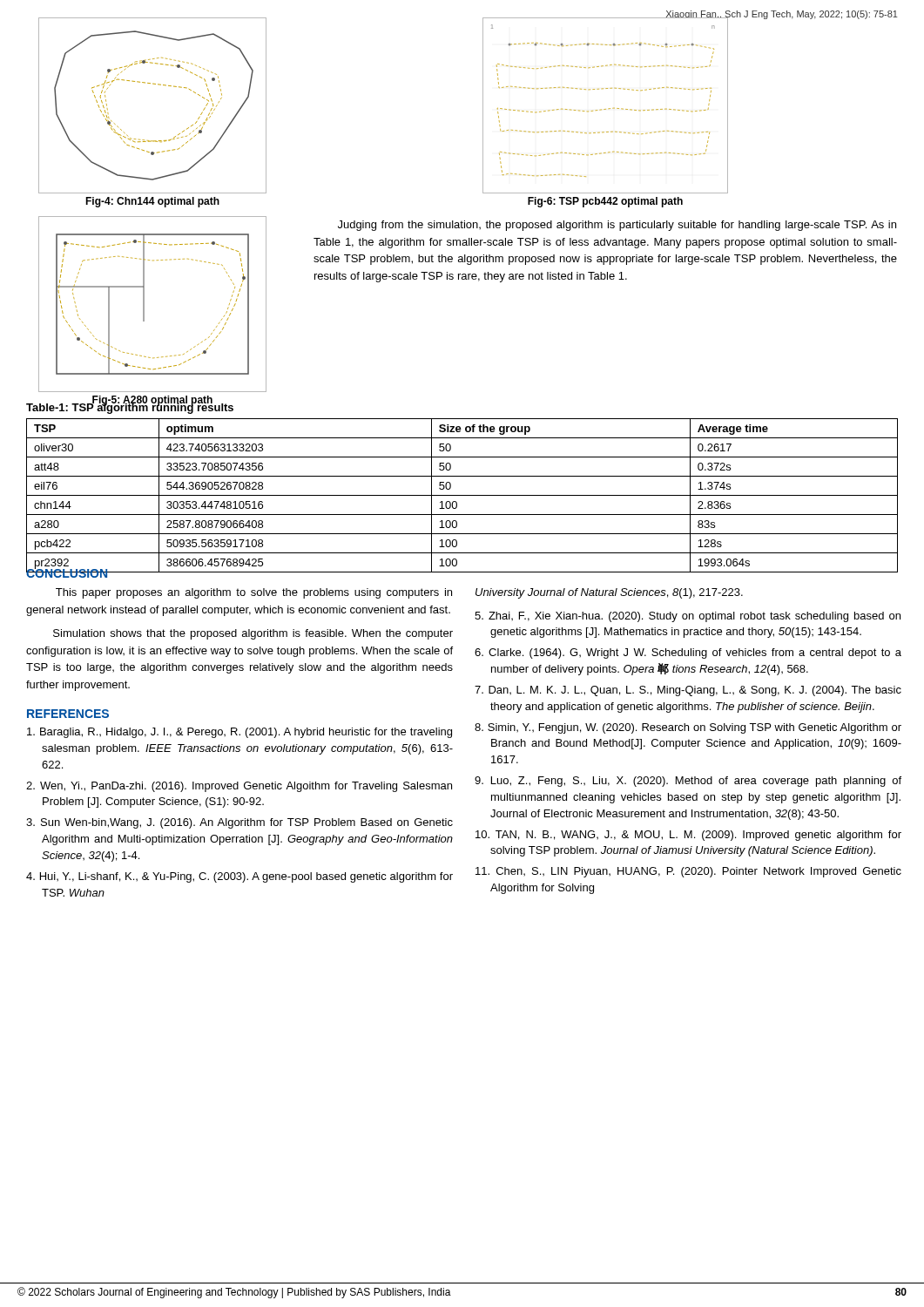Locate the list item with the text "6. Clarke. (1964). G, Wright J W. Scheduling"
Viewport: 924px width, 1307px height.
tap(688, 661)
